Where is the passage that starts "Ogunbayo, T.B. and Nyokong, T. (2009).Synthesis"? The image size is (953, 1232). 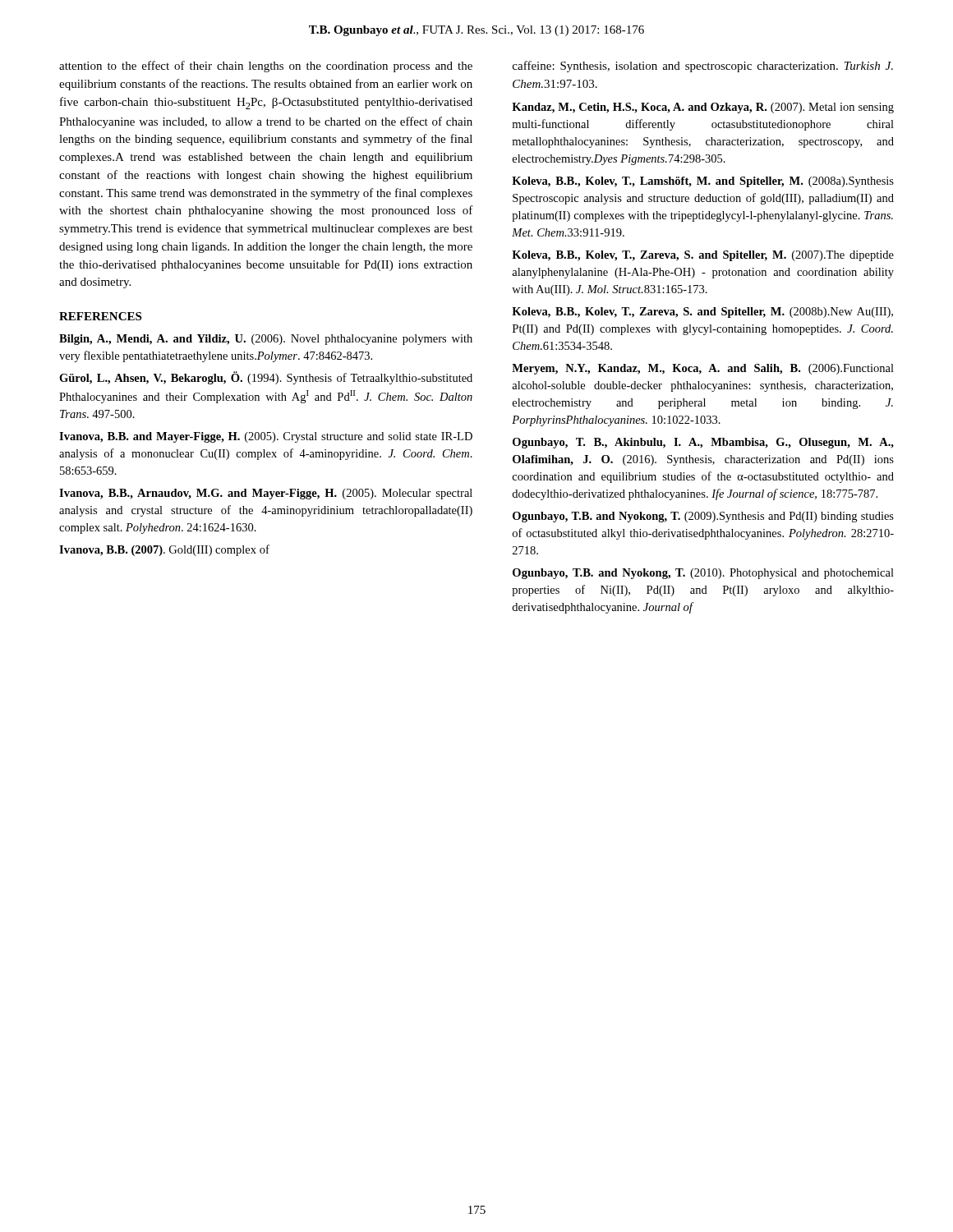point(703,533)
